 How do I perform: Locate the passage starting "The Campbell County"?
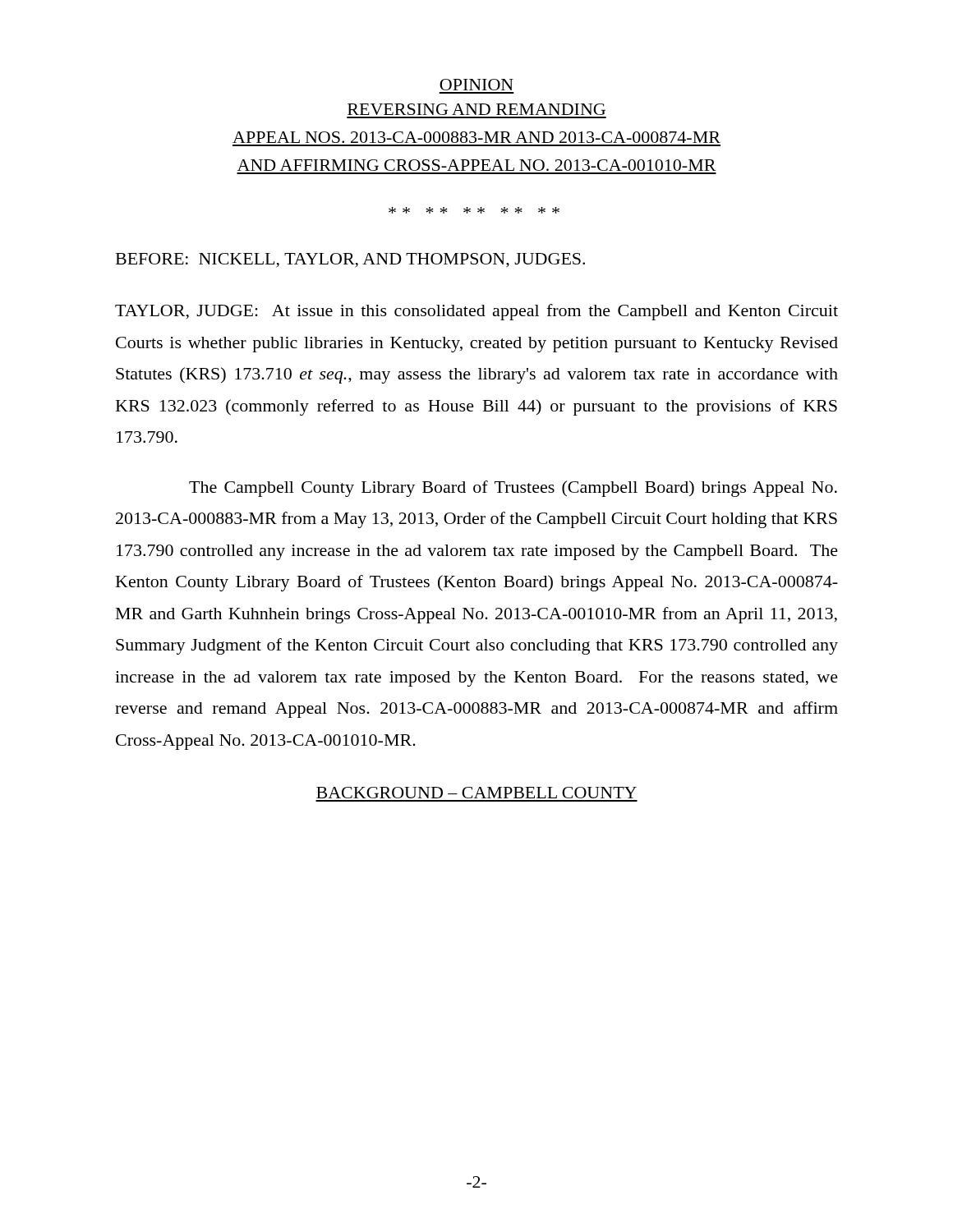tap(476, 614)
